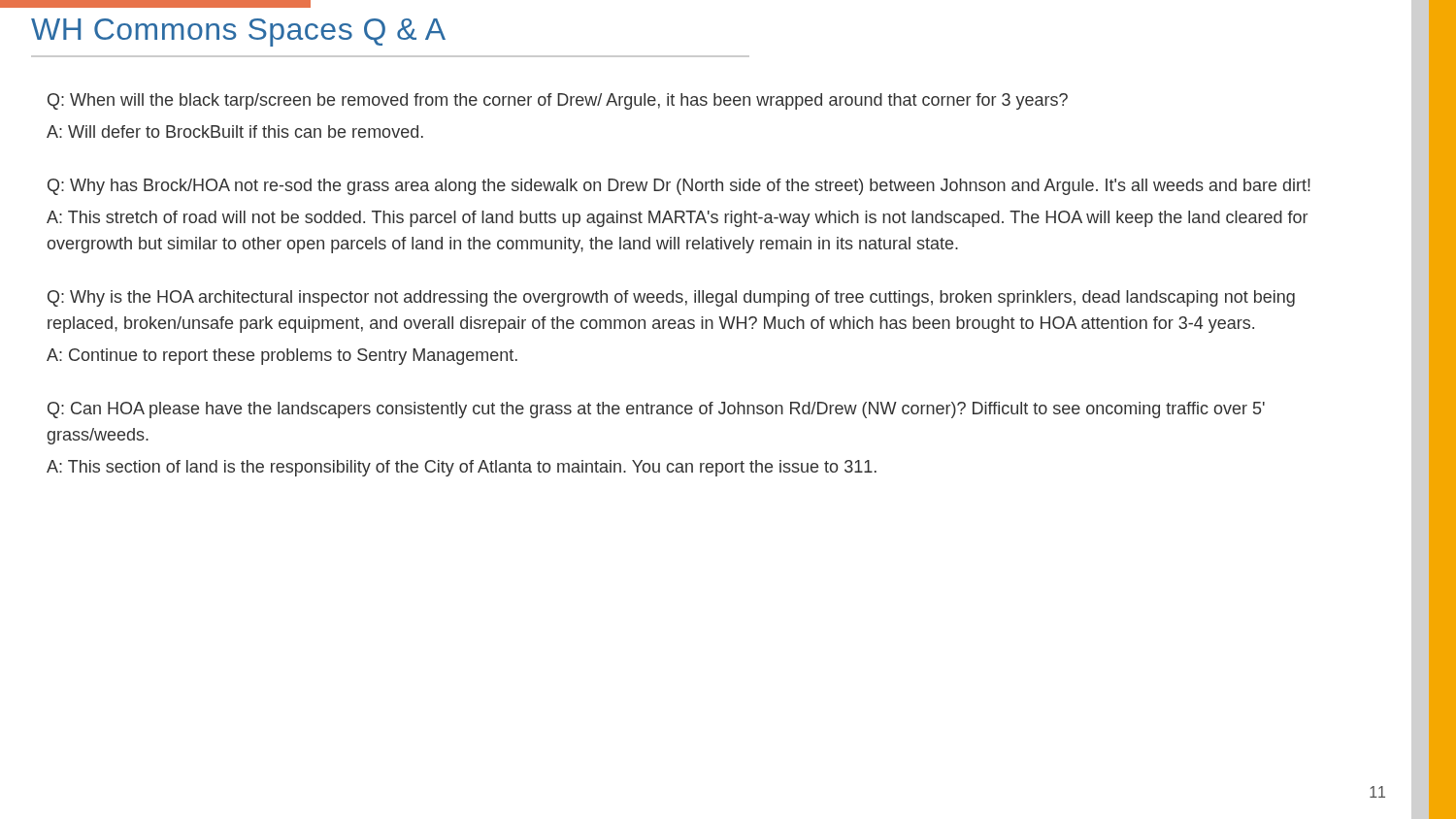1456x819 pixels.
Task: Click on the text block starting "Q: Can HOA please have"
Action: 656,422
